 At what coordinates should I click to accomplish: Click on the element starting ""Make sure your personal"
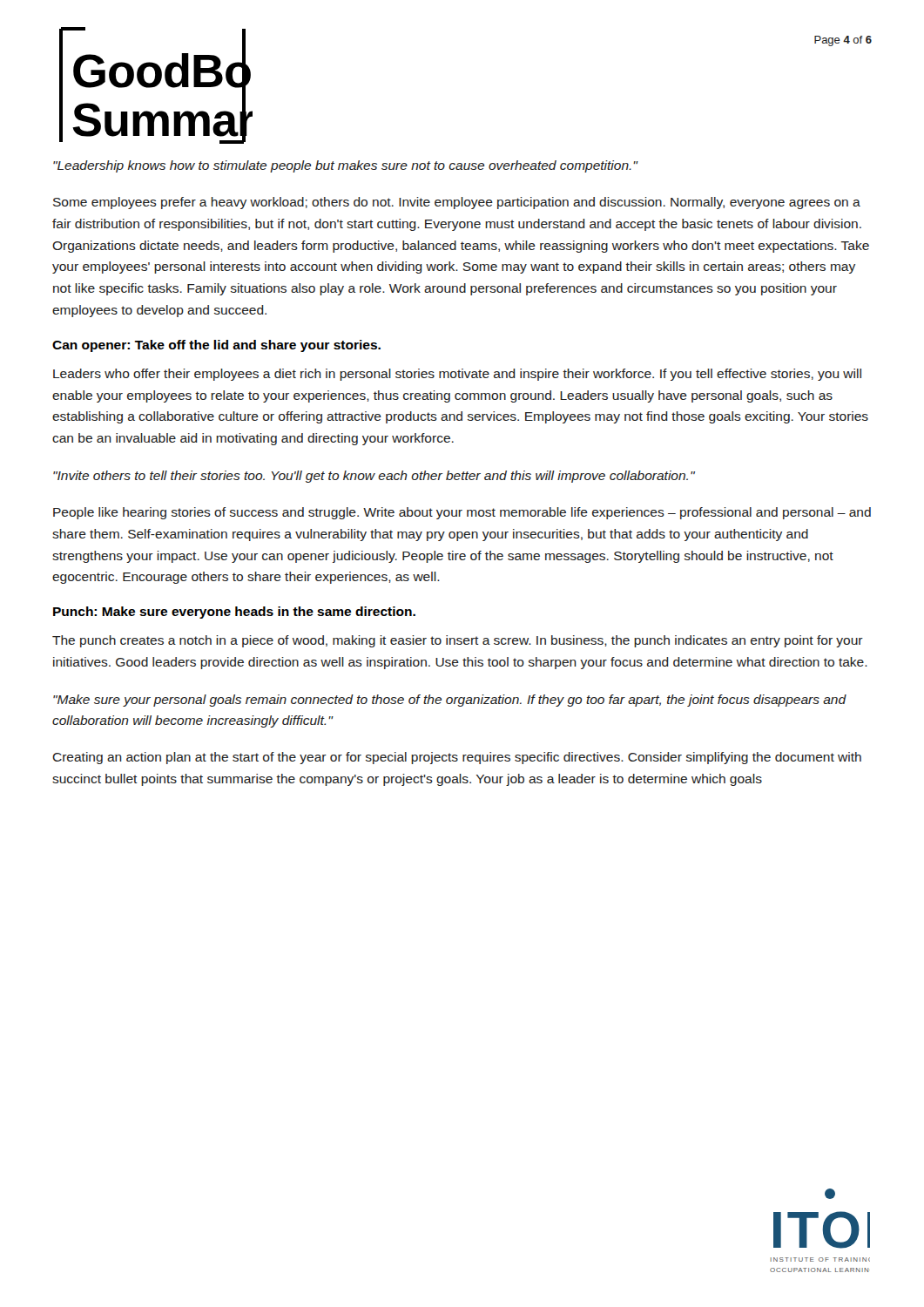point(449,710)
